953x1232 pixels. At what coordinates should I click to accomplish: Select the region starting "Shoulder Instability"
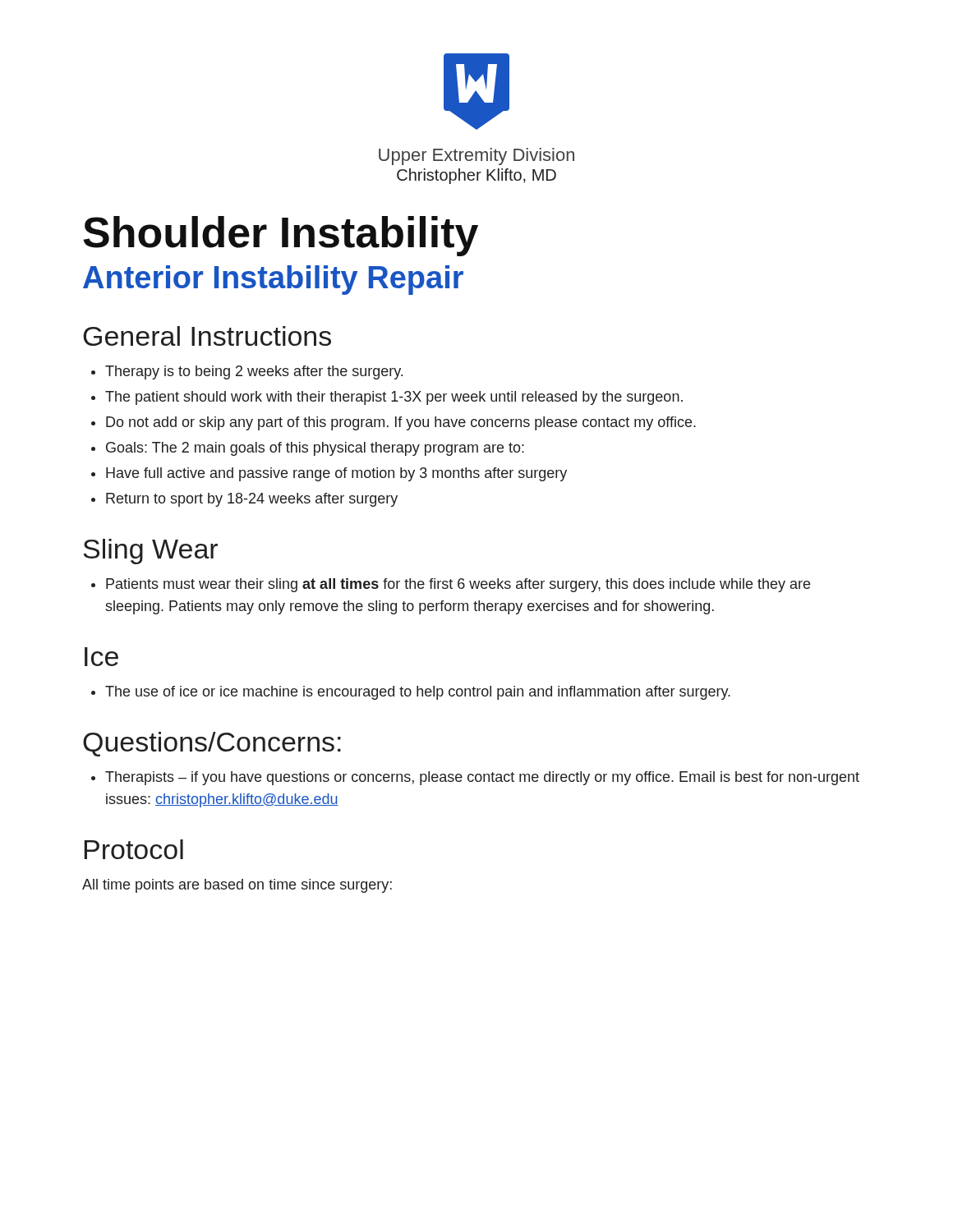[476, 233]
